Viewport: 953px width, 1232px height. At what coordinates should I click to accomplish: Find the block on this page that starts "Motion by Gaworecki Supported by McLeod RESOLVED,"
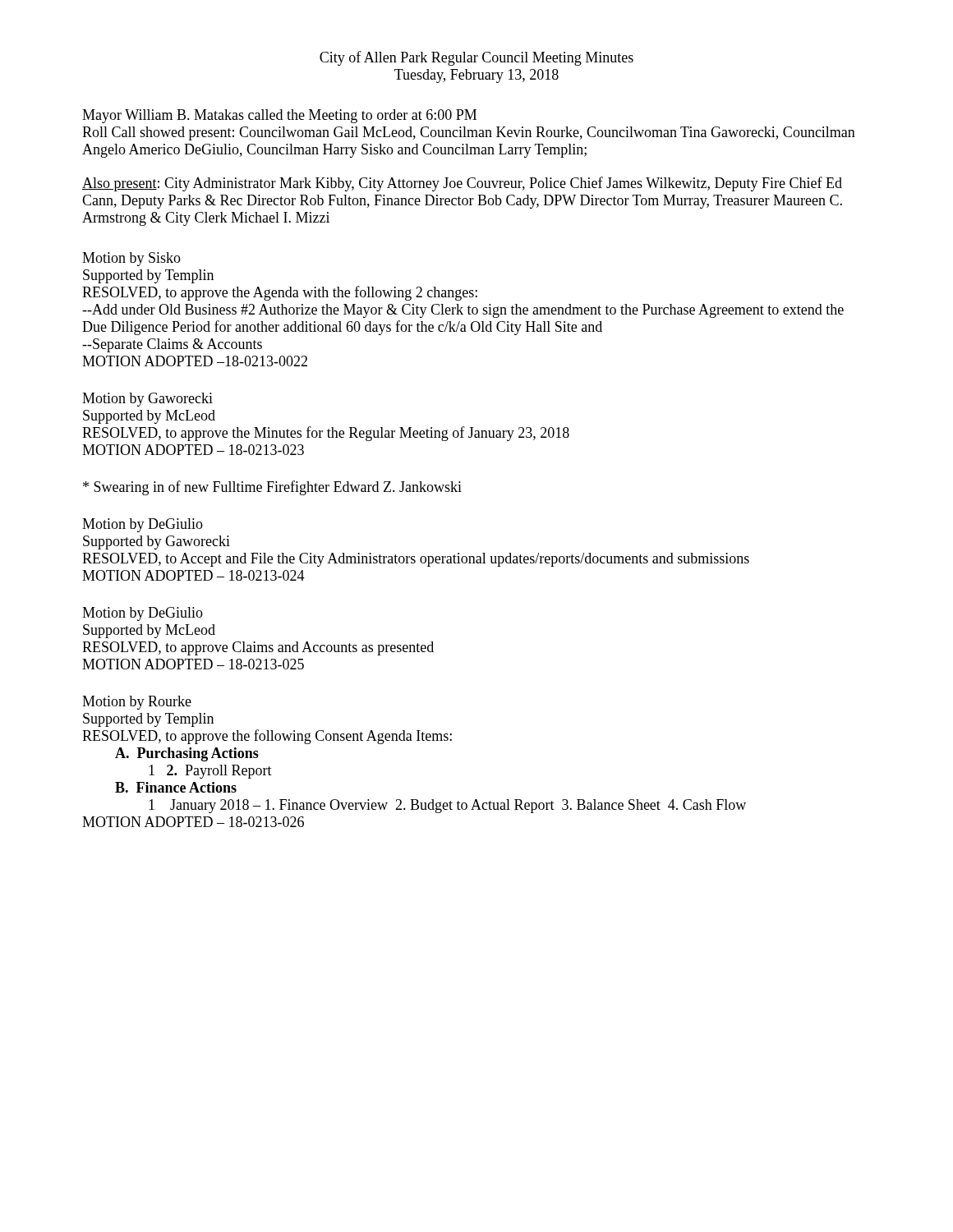[326, 424]
